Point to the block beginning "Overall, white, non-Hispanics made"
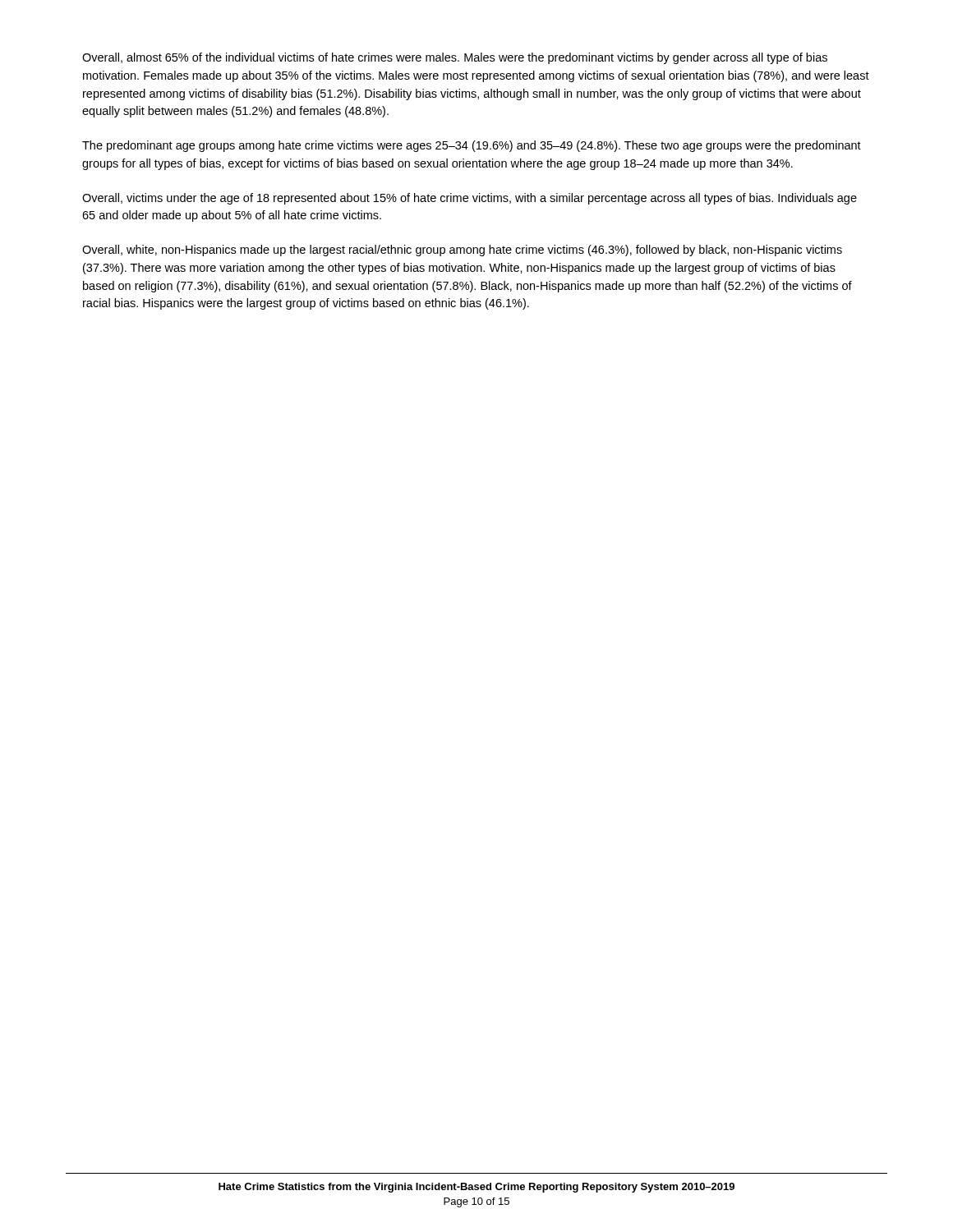The width and height of the screenshot is (953, 1232). tap(467, 276)
